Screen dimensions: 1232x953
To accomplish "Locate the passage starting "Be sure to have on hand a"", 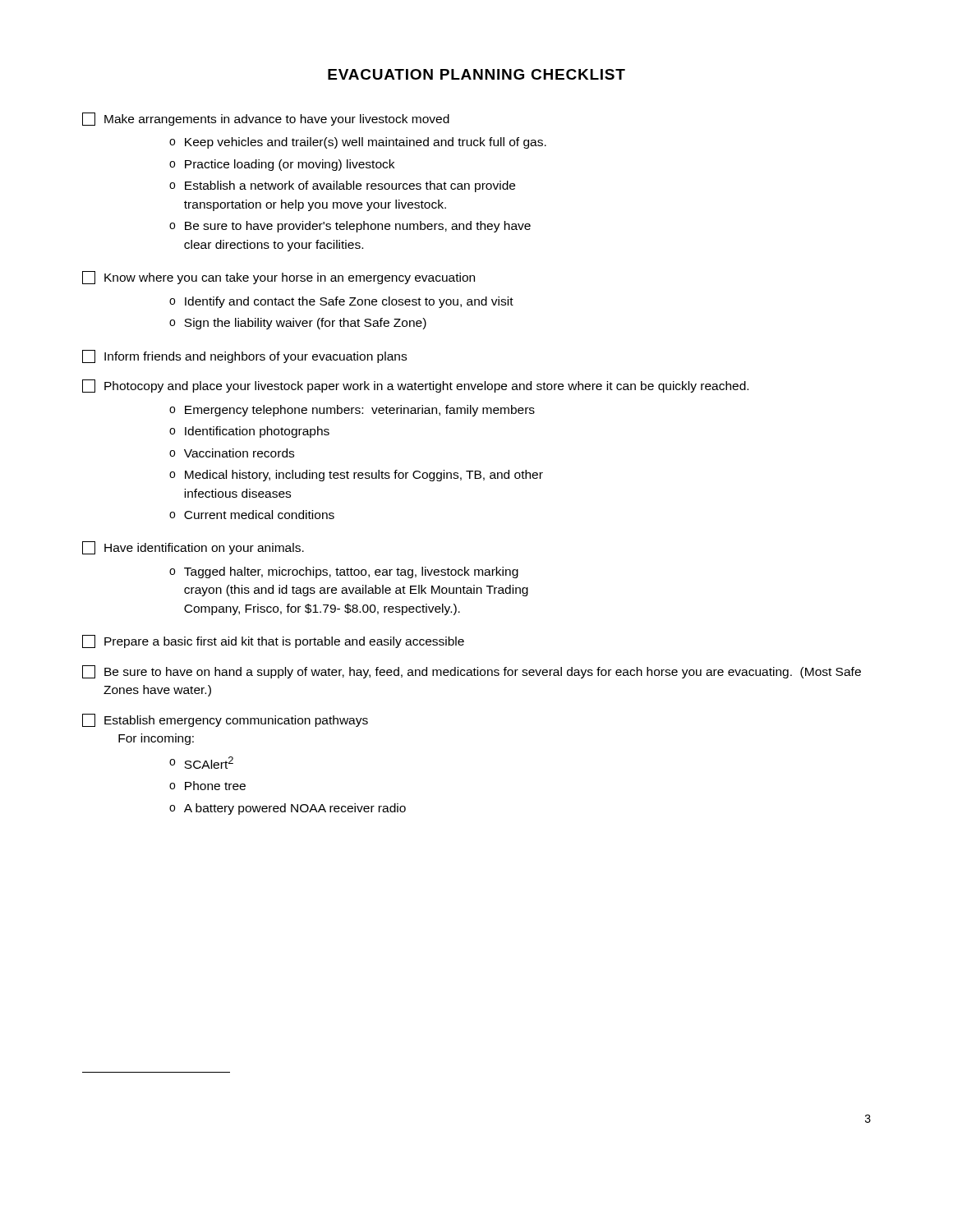I will (476, 681).
